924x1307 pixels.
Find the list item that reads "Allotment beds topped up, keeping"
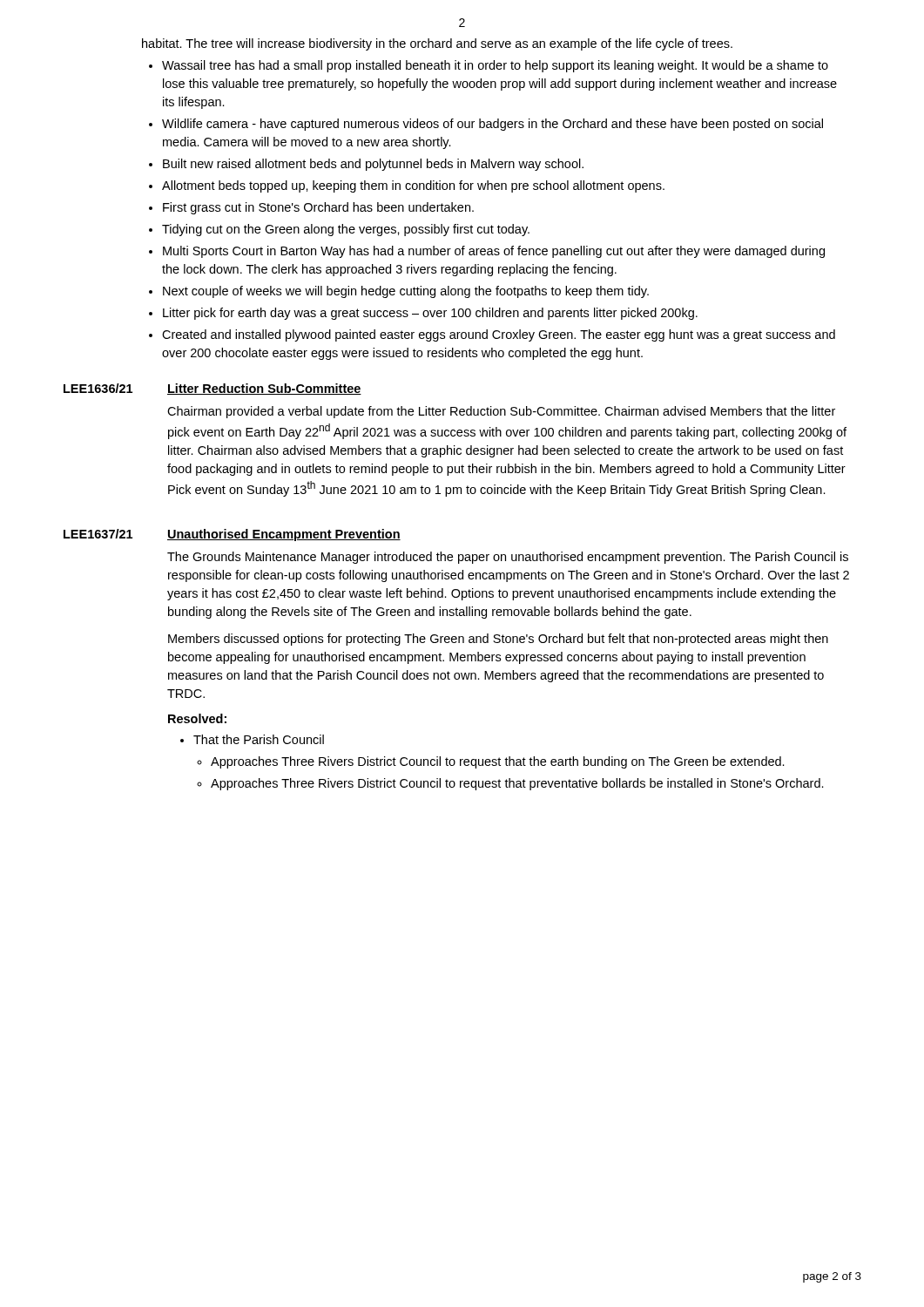[414, 186]
